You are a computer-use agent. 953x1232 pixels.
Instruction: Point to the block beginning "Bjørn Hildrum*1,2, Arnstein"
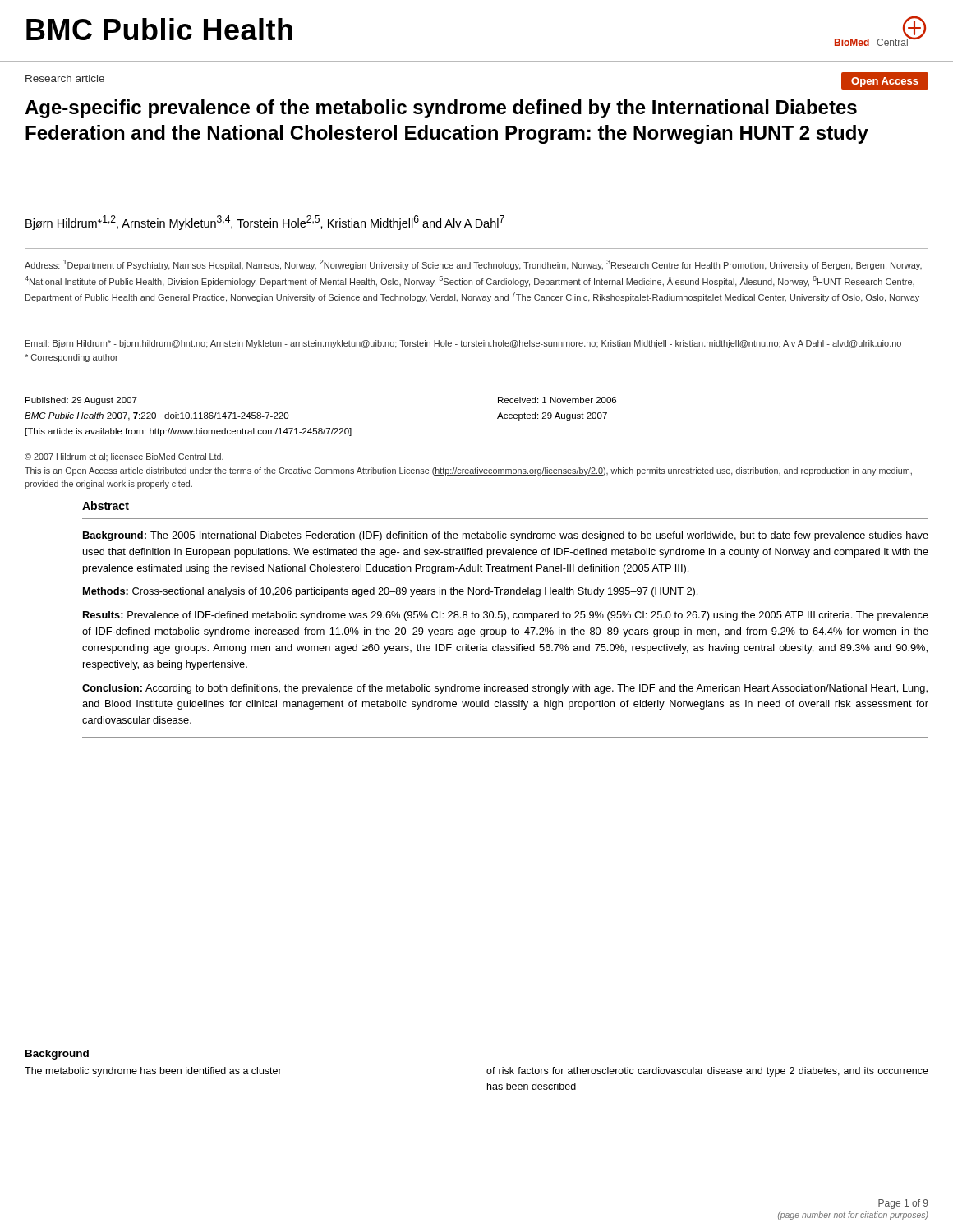pyautogui.click(x=265, y=222)
